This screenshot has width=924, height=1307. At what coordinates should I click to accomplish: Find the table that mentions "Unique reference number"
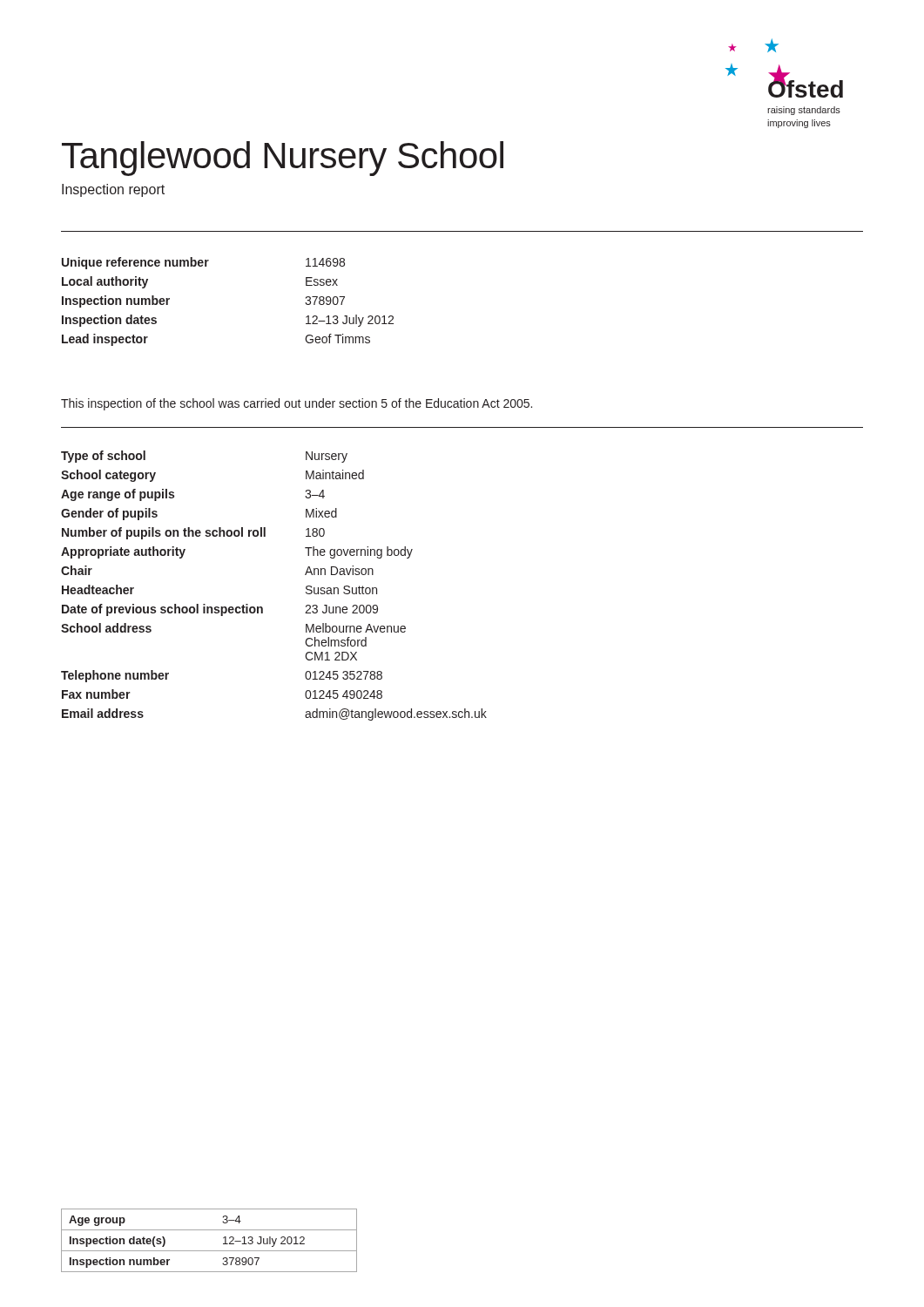tap(462, 301)
